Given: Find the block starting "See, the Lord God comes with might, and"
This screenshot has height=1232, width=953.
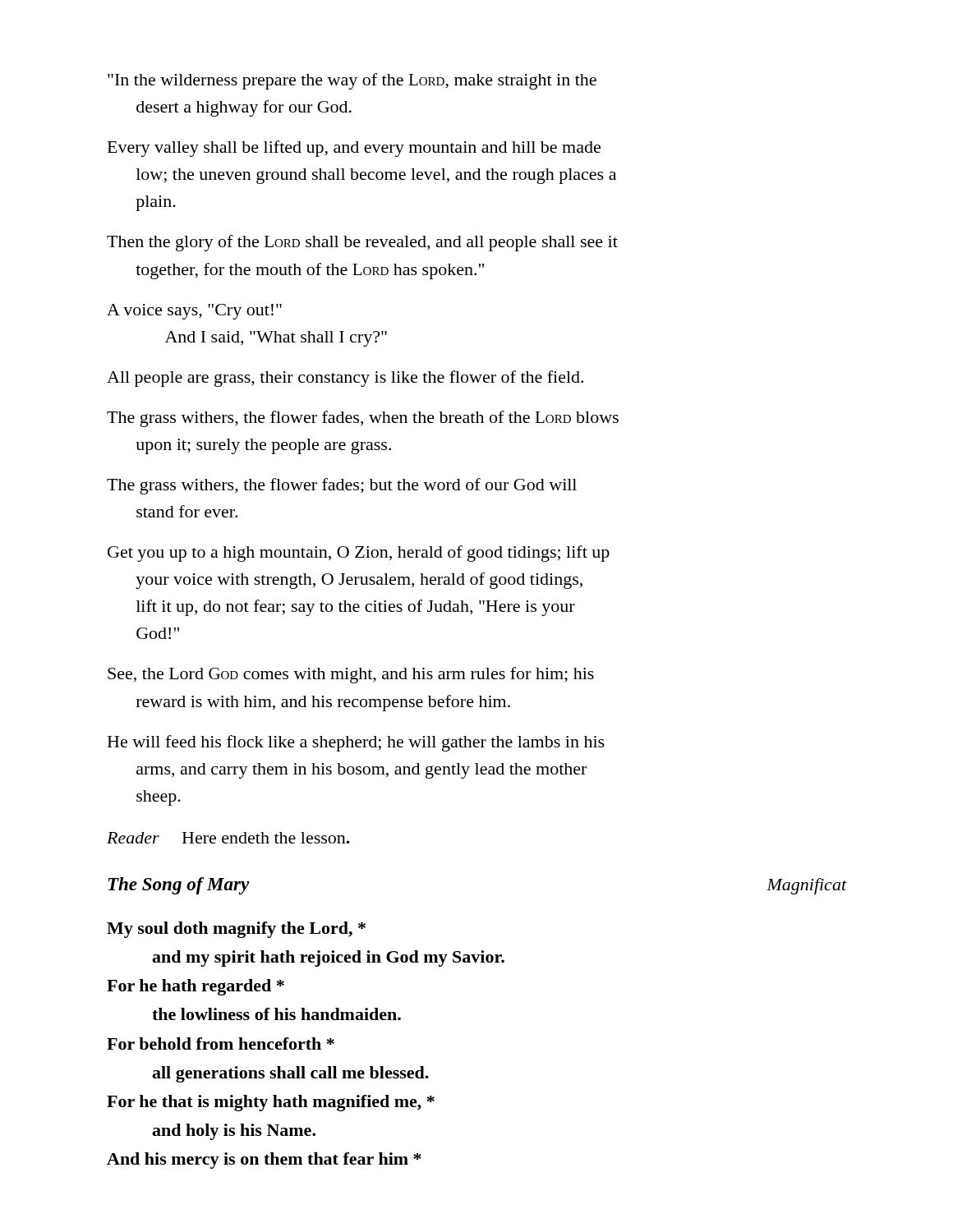Looking at the screenshot, I should [x=476, y=687].
